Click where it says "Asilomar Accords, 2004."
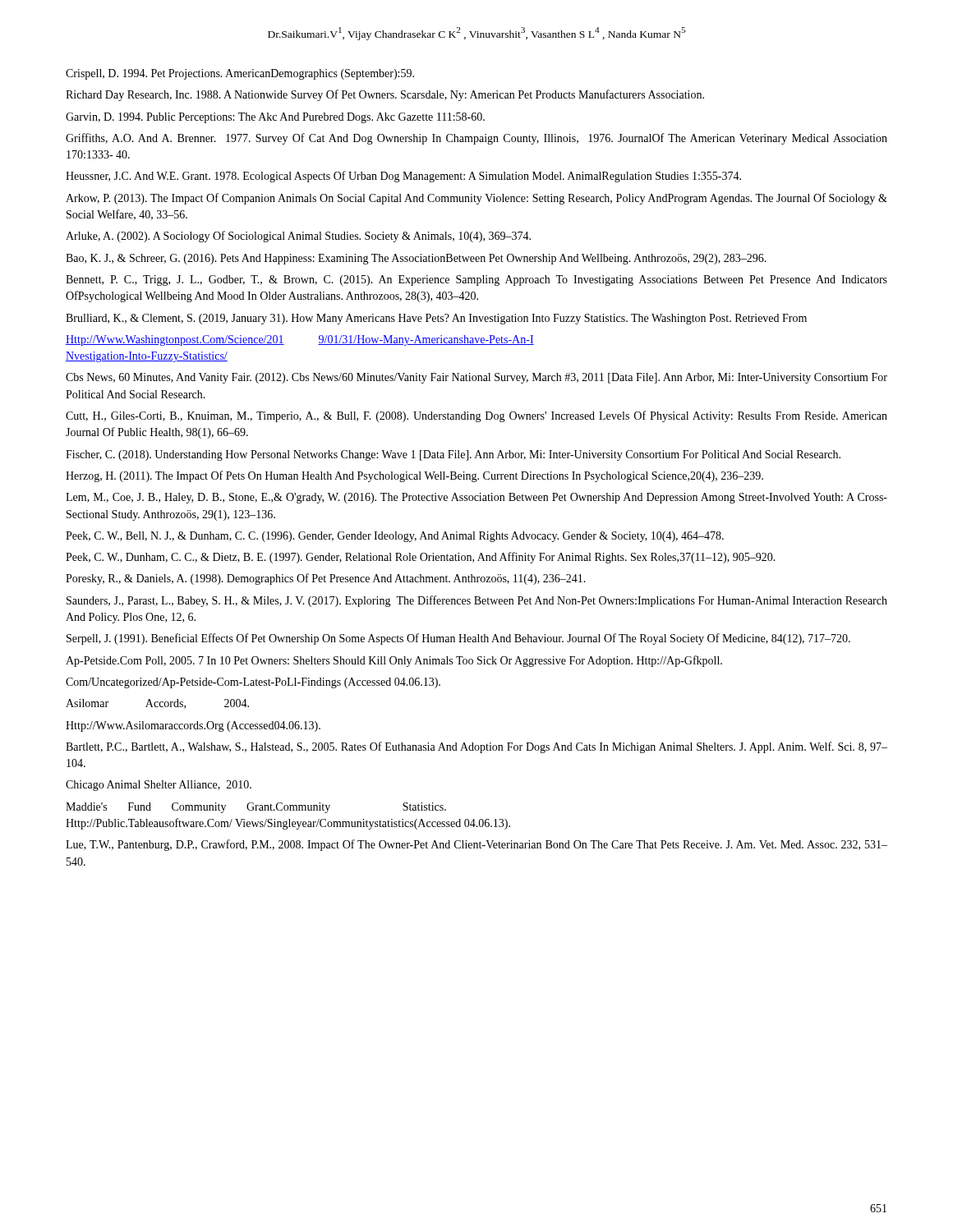This screenshot has height=1232, width=953. tap(158, 704)
